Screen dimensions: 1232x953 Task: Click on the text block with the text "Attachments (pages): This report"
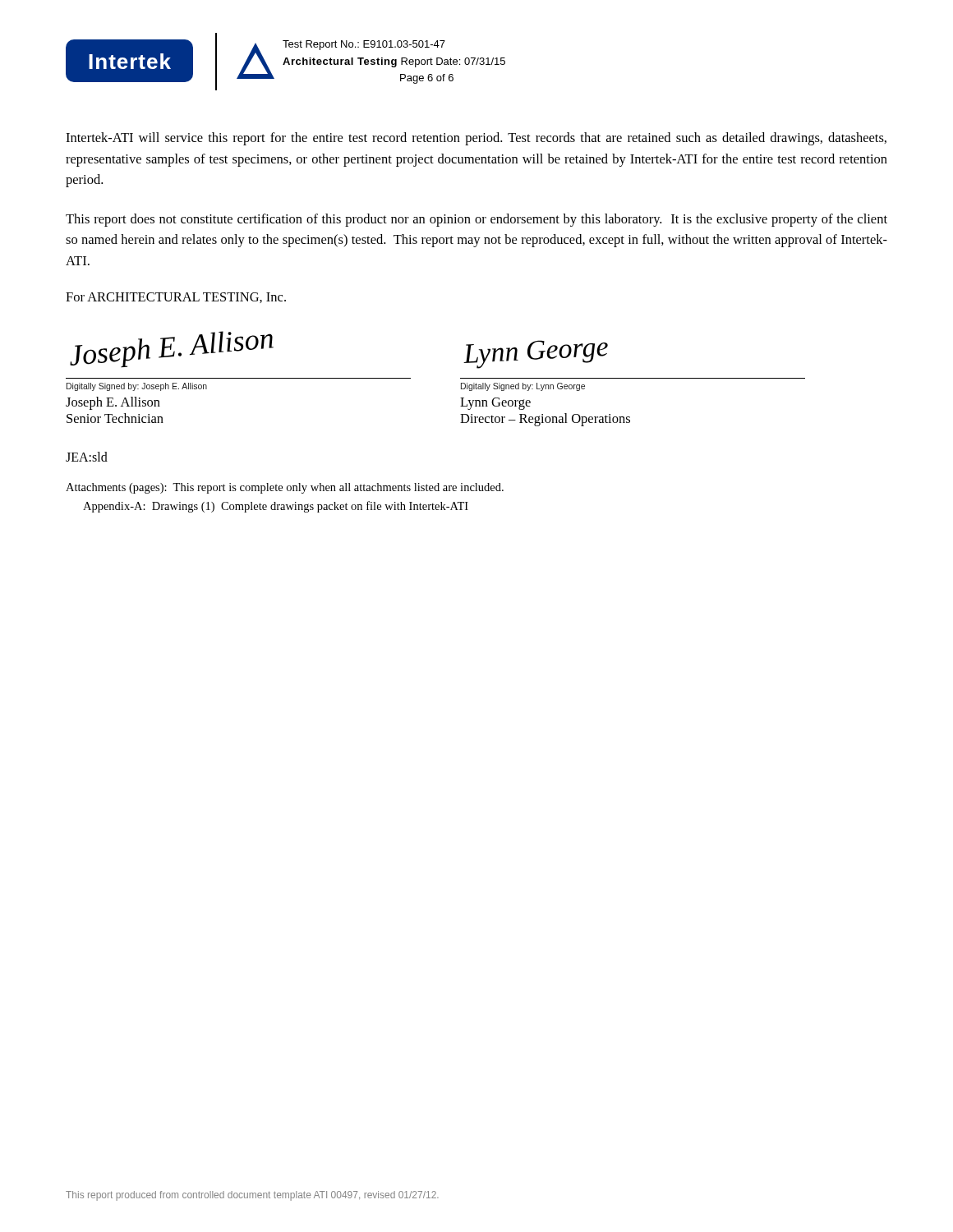285,497
